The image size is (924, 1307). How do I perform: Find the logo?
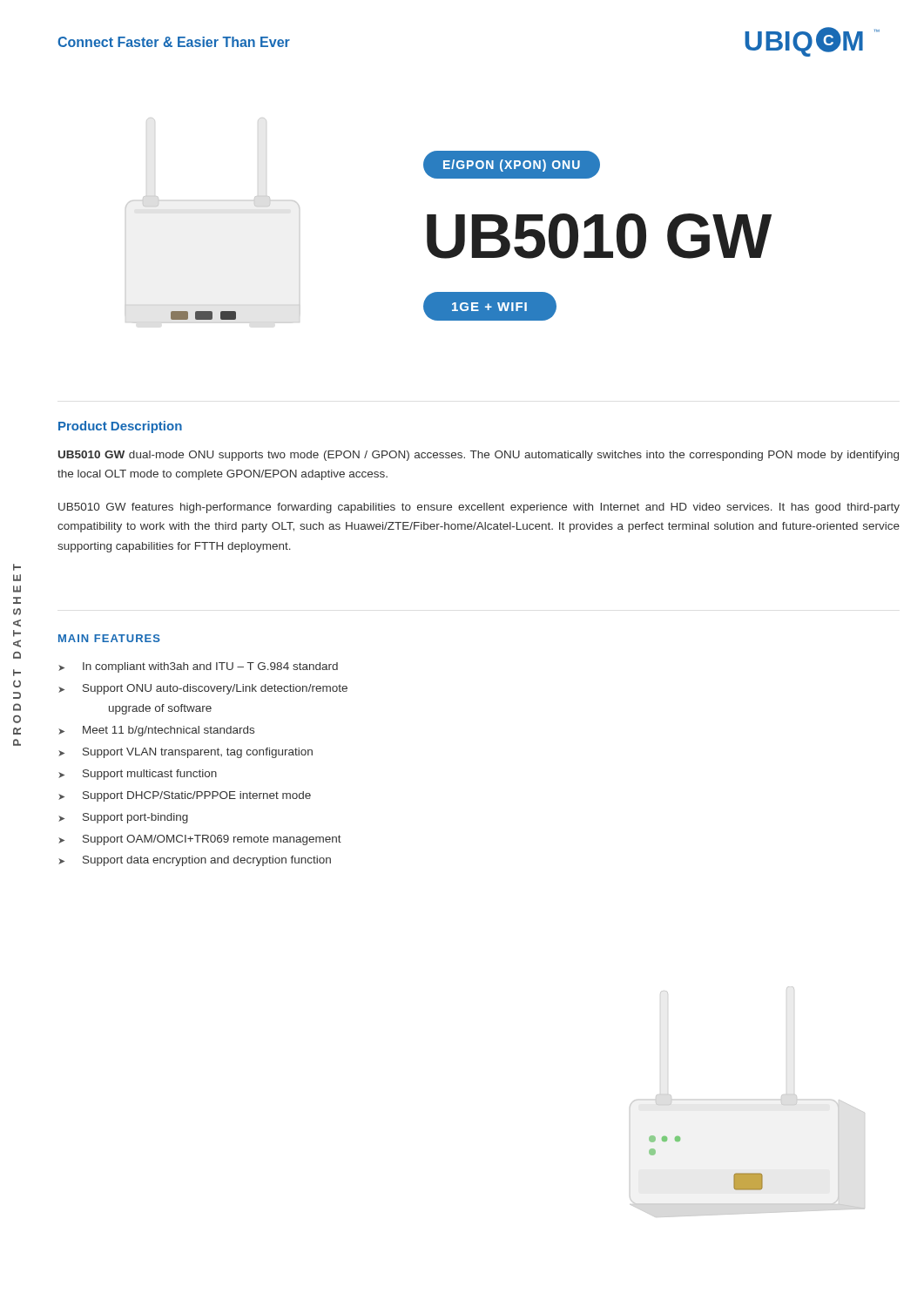813,43
